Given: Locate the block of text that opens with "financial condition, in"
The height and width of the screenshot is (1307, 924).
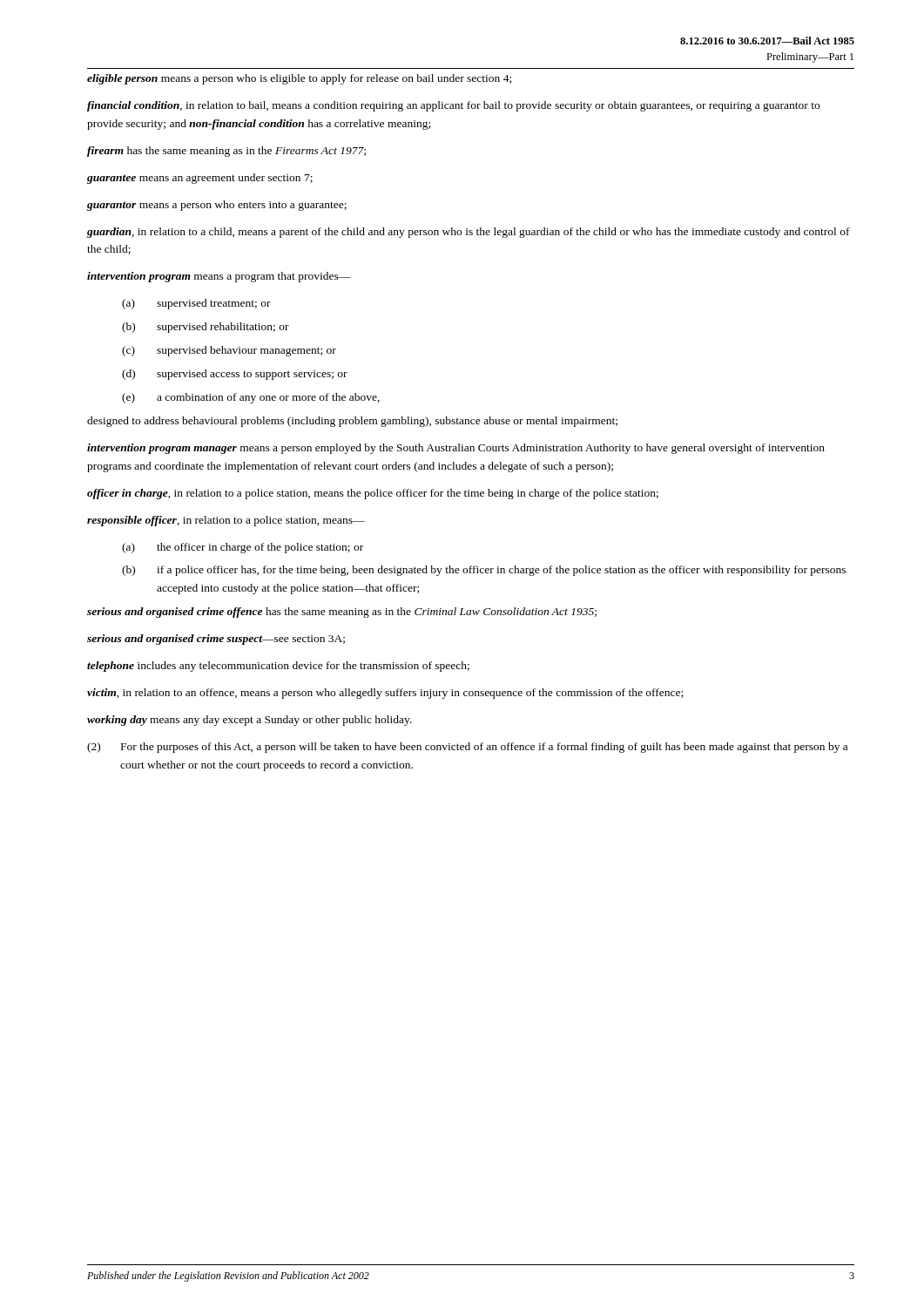Looking at the screenshot, I should tap(471, 115).
